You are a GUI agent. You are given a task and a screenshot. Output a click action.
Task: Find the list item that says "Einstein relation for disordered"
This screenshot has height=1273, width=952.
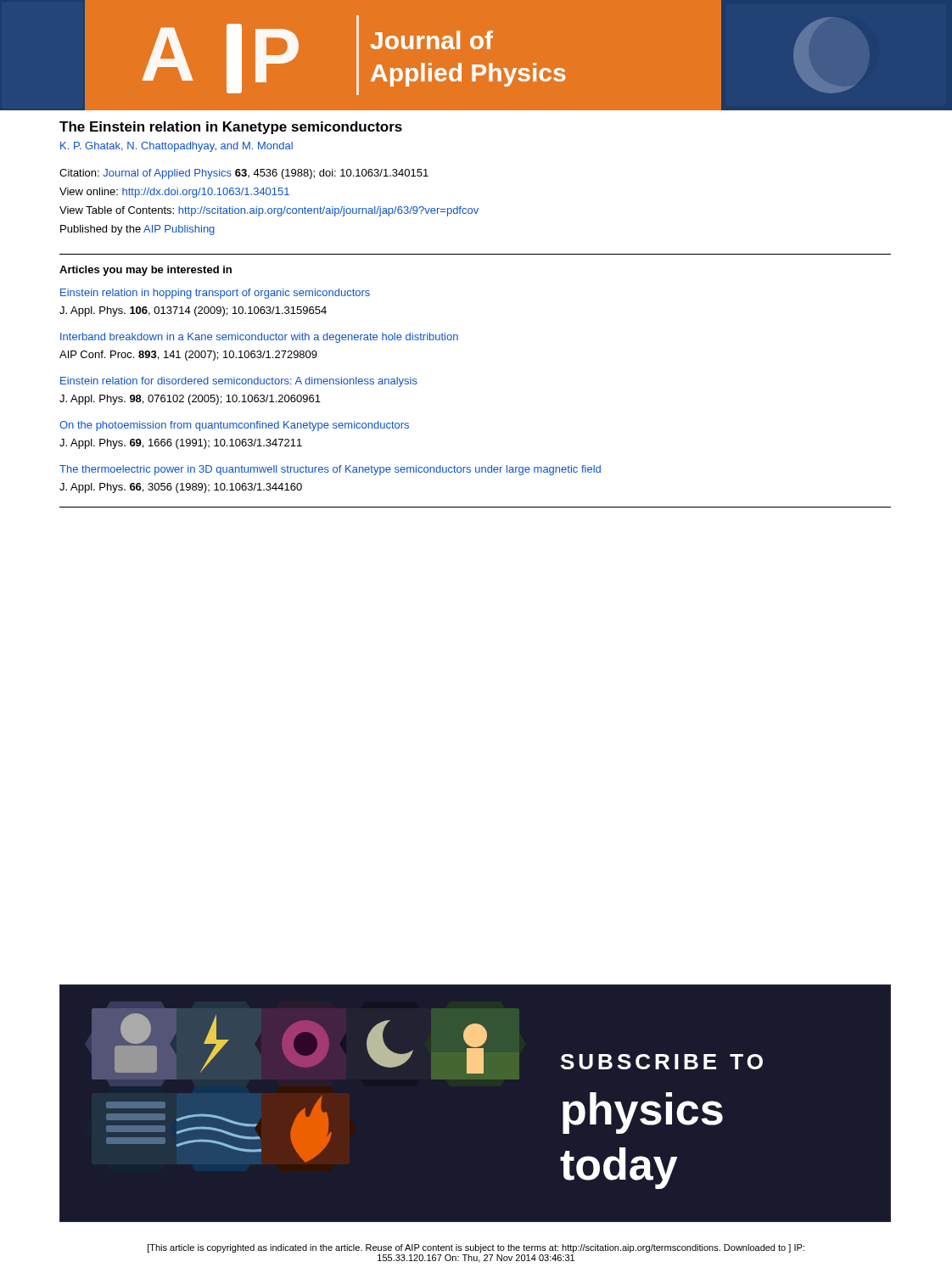[239, 382]
